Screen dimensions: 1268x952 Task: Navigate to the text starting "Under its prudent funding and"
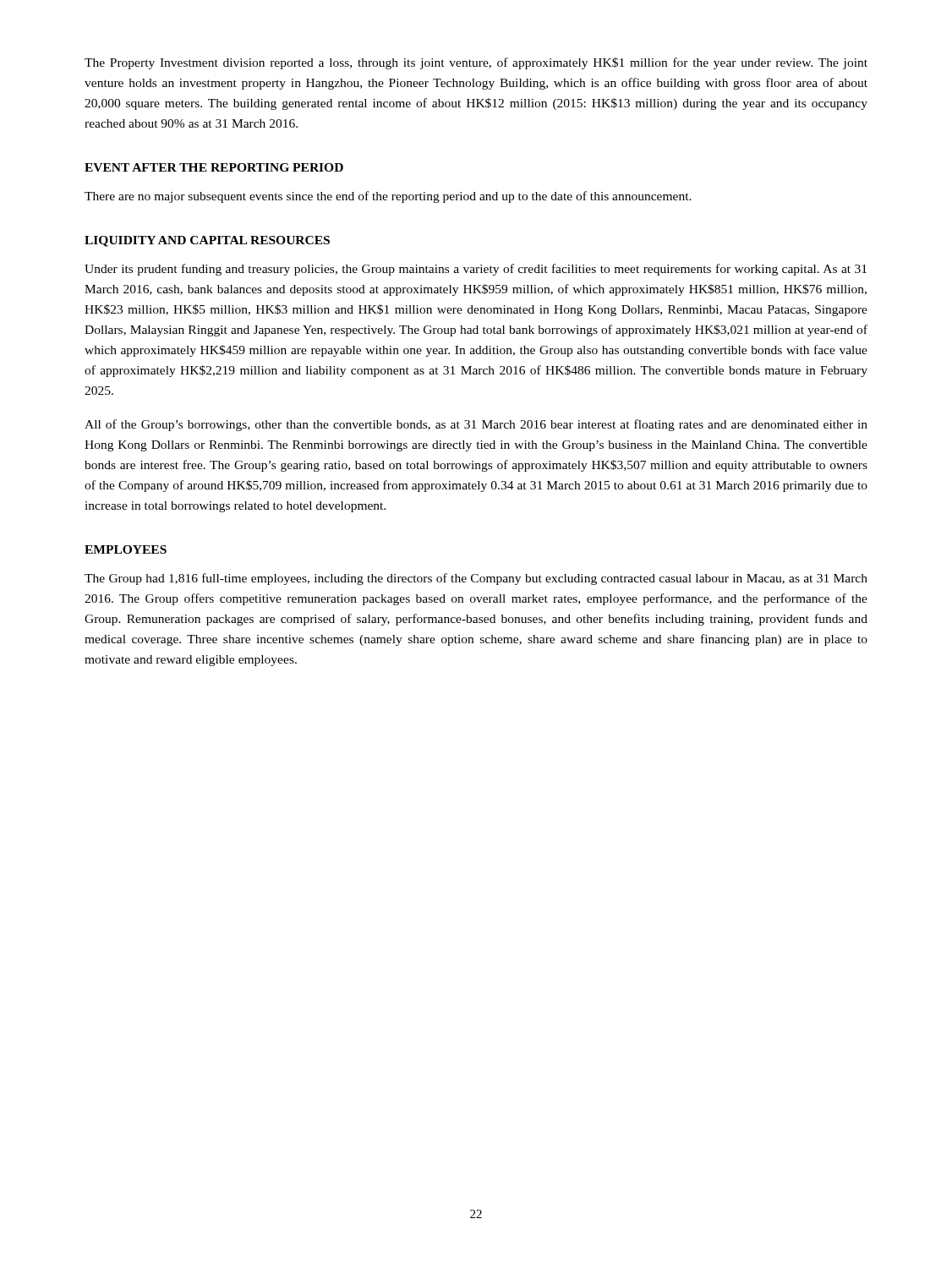(x=476, y=329)
